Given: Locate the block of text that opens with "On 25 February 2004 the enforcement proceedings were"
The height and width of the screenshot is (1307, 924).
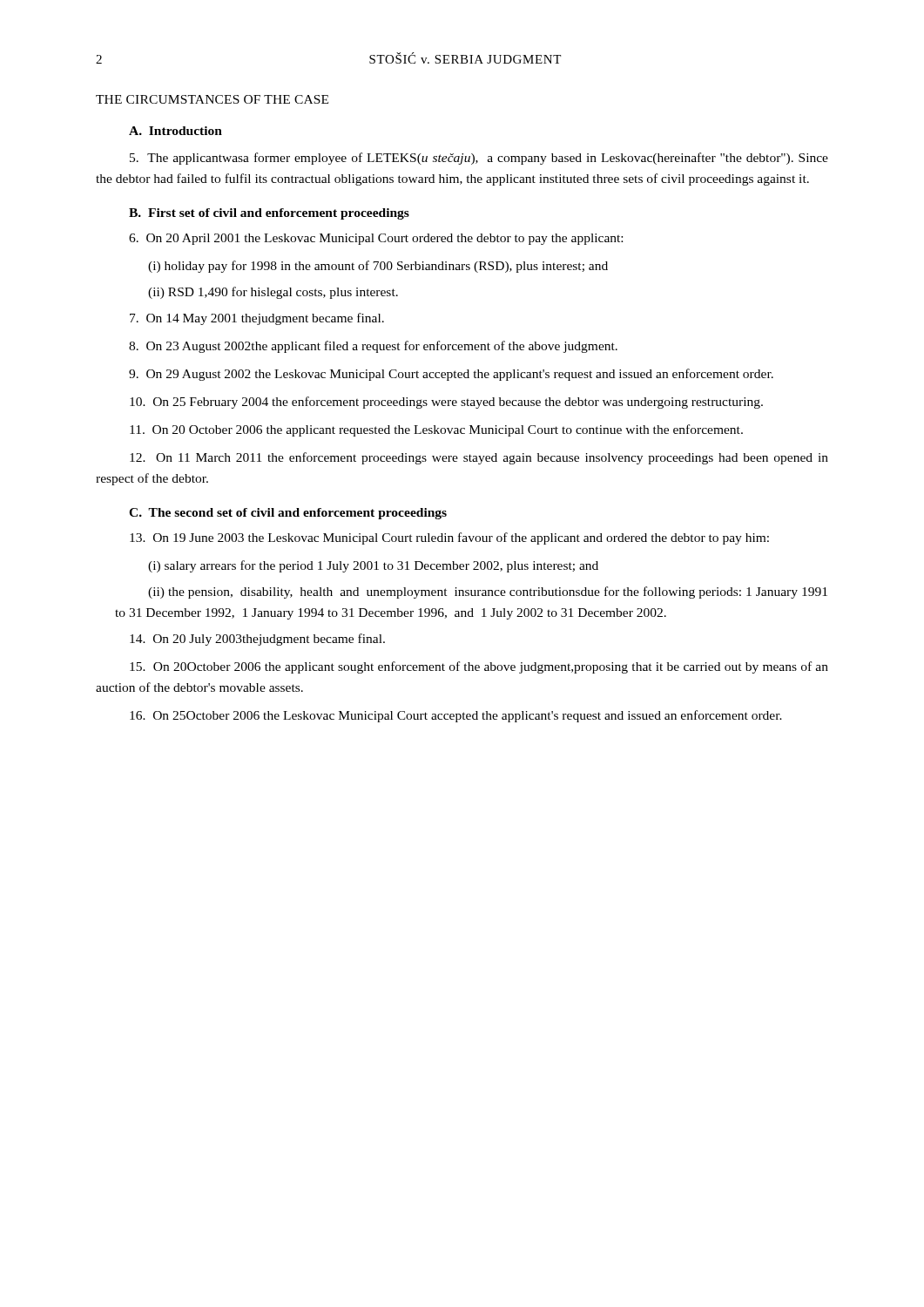Looking at the screenshot, I should click(x=446, y=401).
